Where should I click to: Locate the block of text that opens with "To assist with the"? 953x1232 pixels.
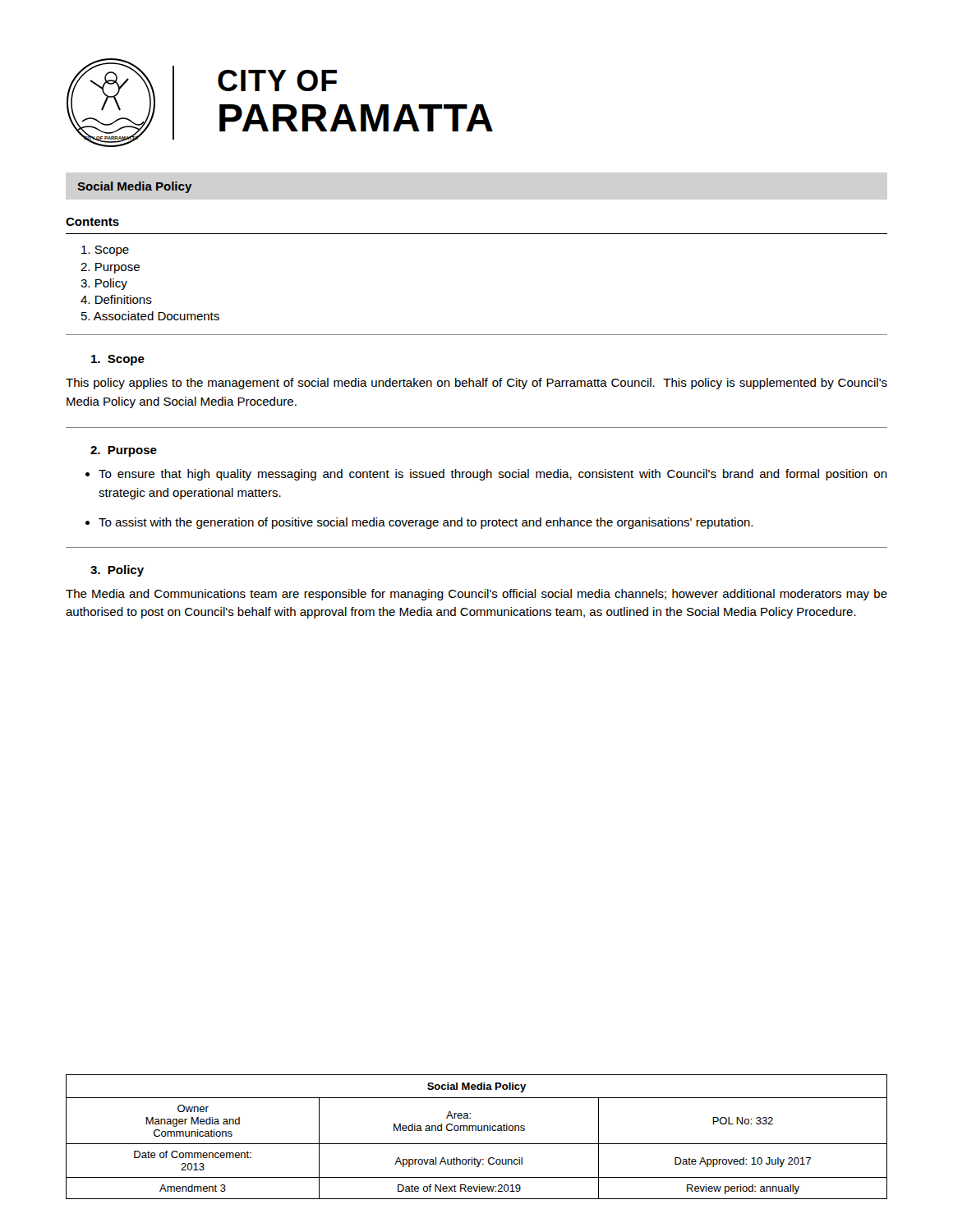[x=426, y=522]
